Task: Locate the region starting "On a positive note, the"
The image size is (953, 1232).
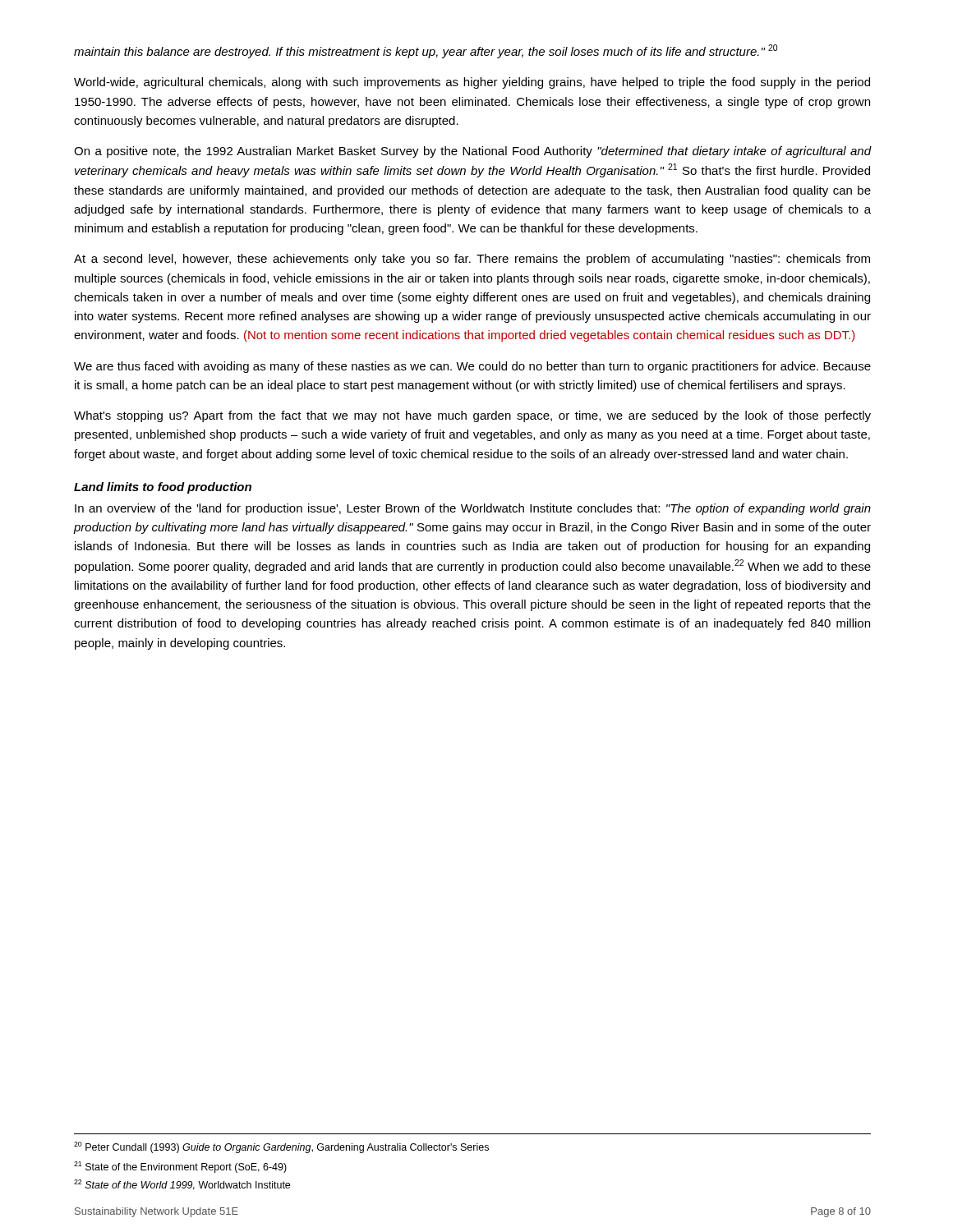Action: [x=472, y=189]
